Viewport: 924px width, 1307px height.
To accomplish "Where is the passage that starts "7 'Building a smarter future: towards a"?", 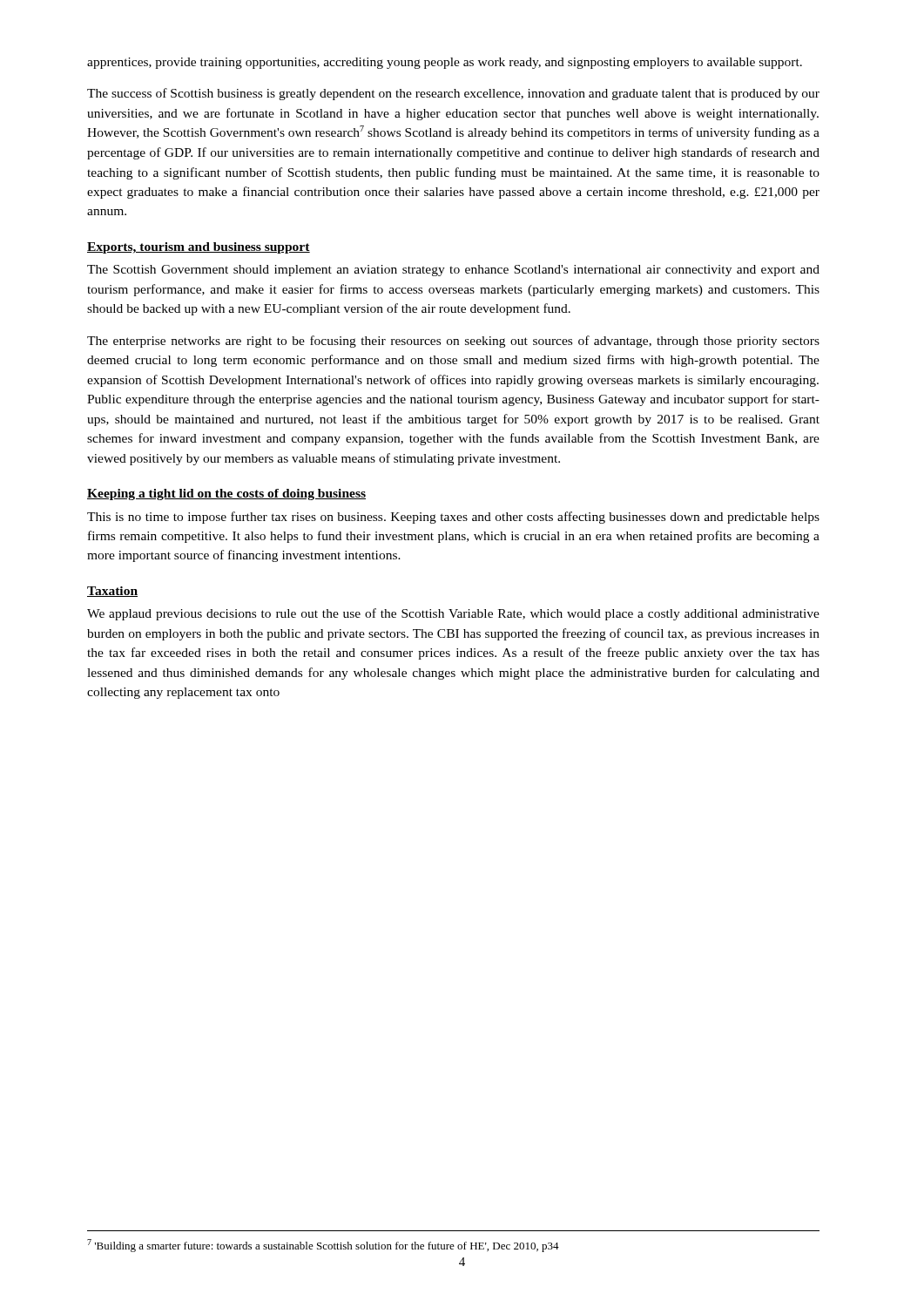I will pyautogui.click(x=323, y=1245).
